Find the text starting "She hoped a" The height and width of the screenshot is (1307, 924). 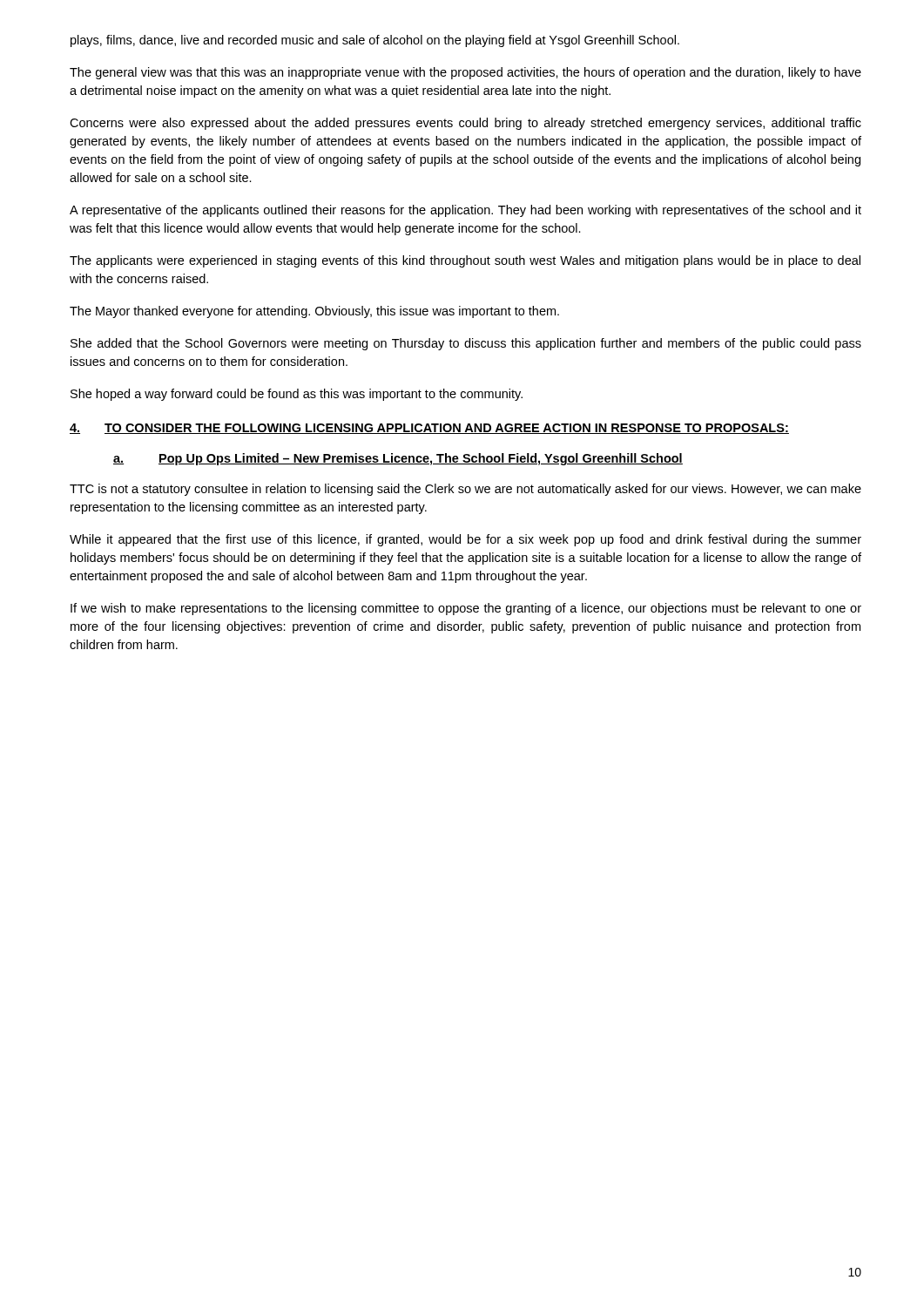tap(297, 394)
